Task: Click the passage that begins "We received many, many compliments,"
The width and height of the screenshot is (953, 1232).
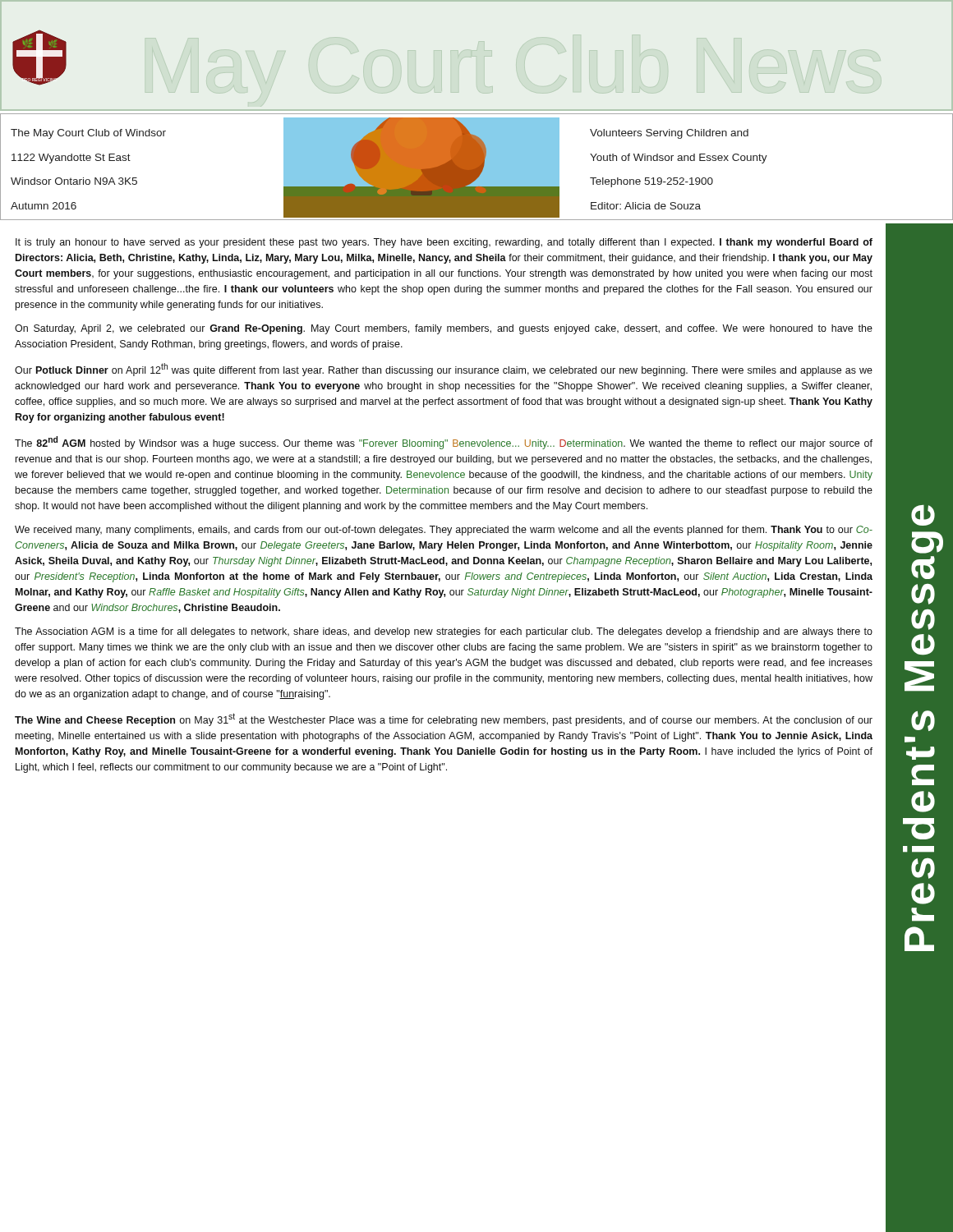Action: point(444,569)
